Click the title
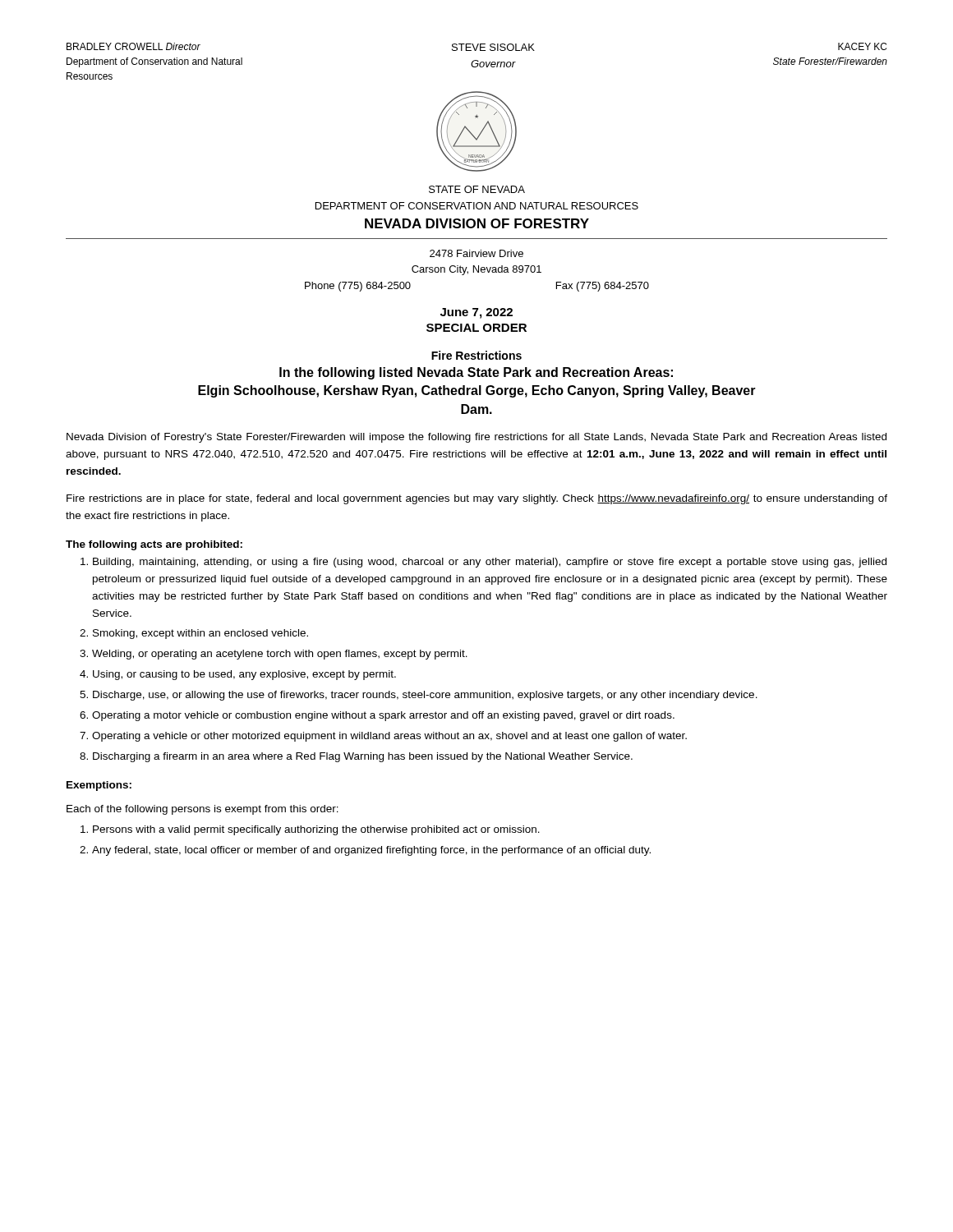This screenshot has height=1232, width=953. click(476, 319)
